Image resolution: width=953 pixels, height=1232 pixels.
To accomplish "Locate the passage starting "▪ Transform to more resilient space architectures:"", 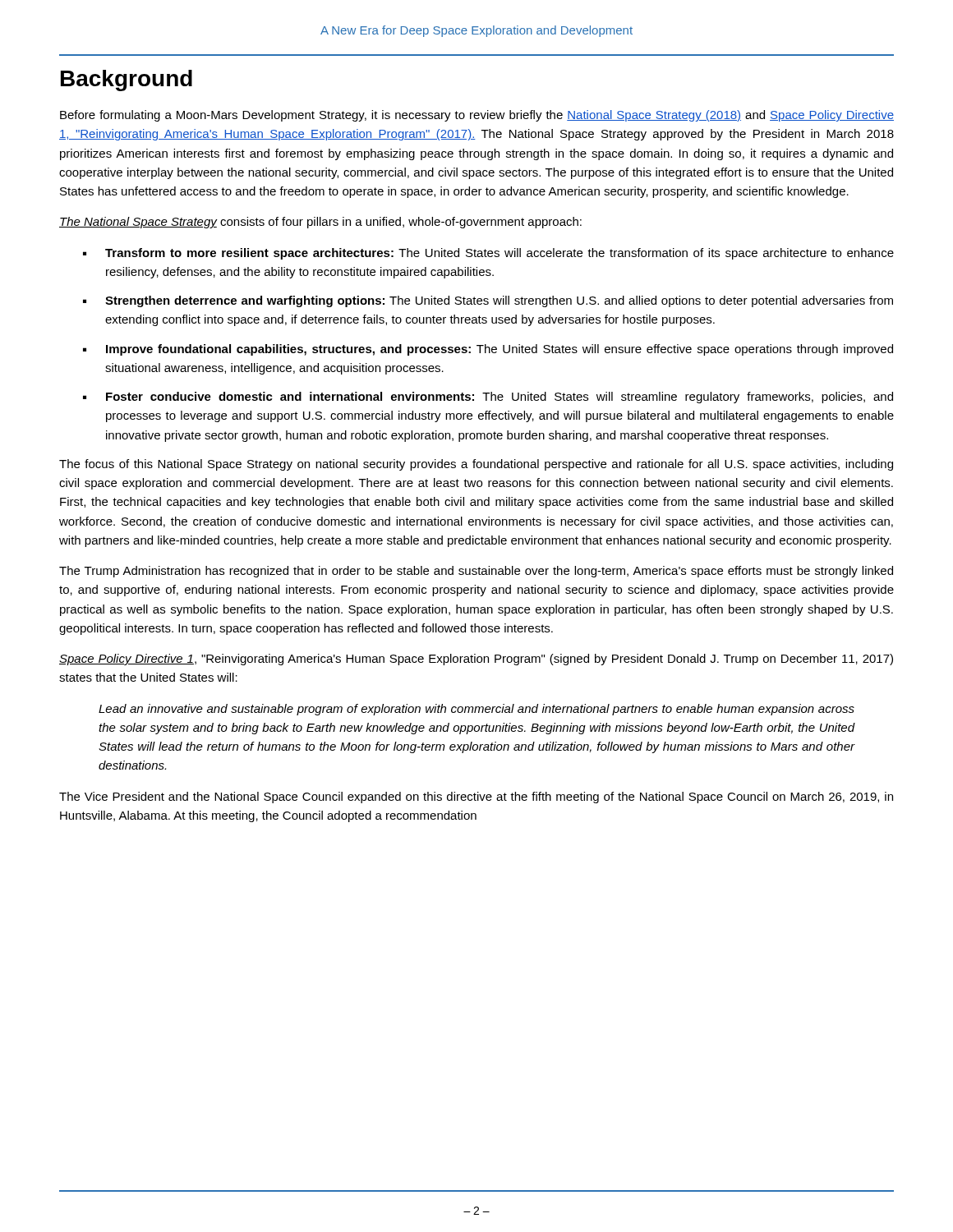I will coord(488,262).
